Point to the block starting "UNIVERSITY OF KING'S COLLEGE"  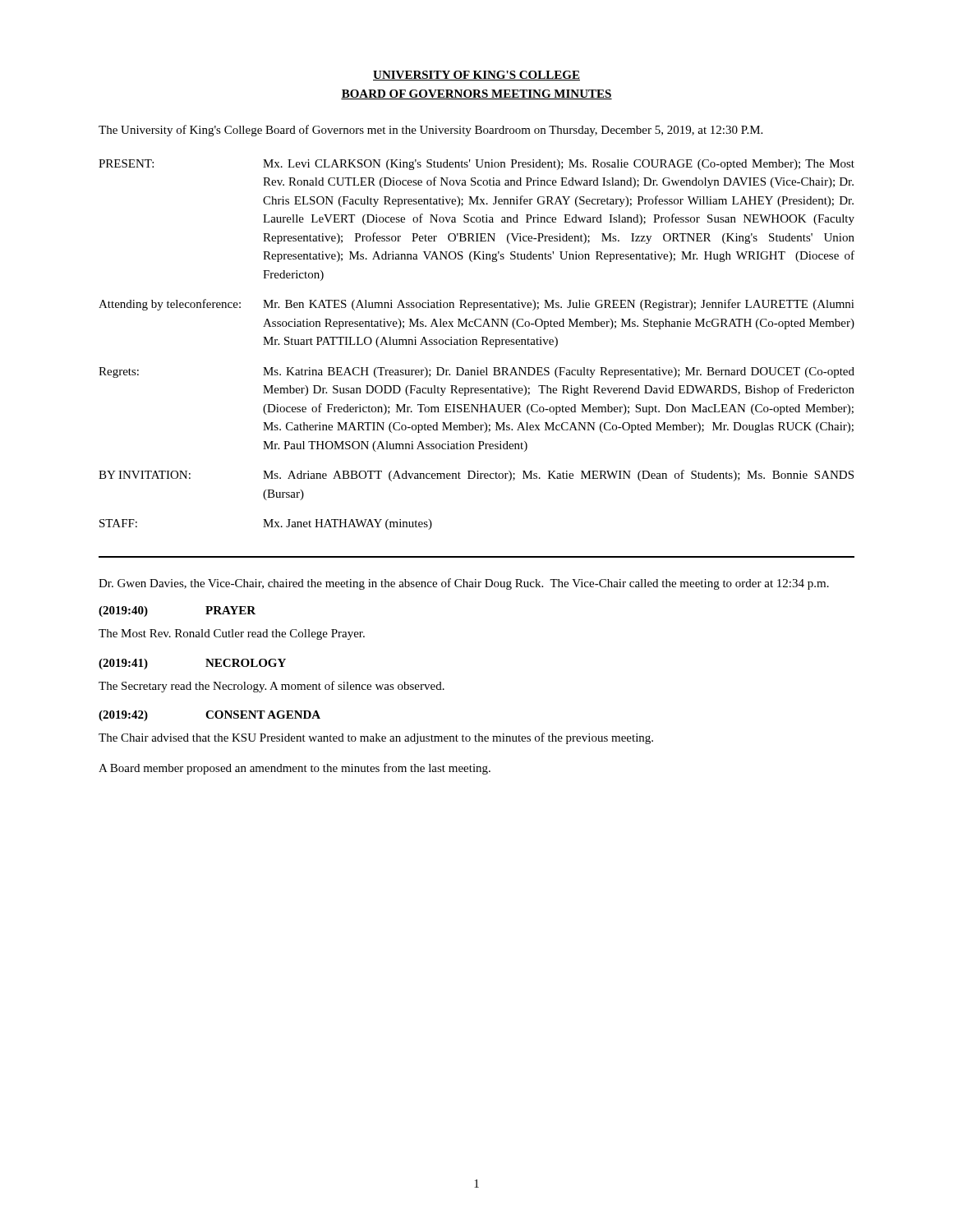coord(476,84)
